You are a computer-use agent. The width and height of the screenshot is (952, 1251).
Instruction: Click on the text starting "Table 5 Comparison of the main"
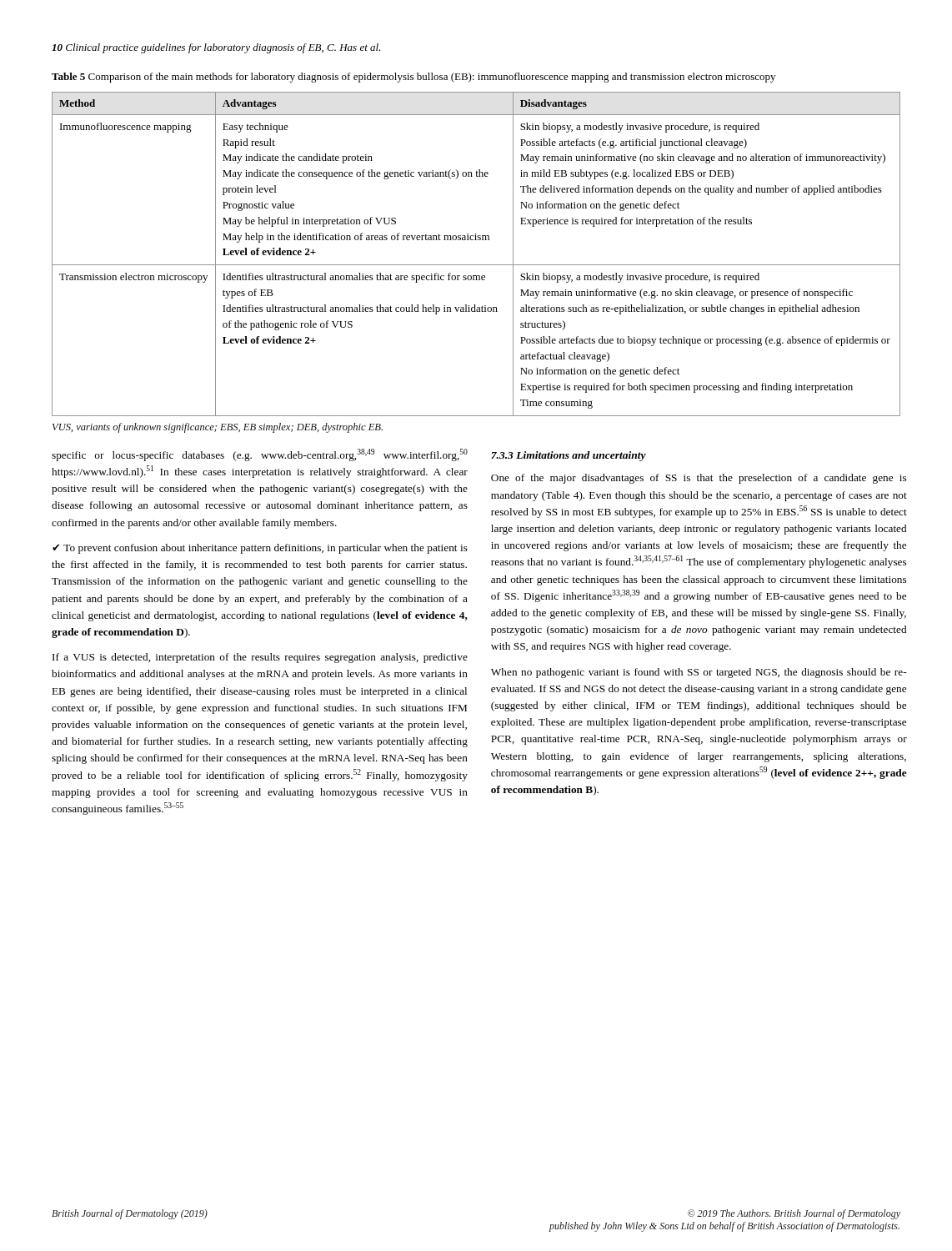[x=414, y=76]
